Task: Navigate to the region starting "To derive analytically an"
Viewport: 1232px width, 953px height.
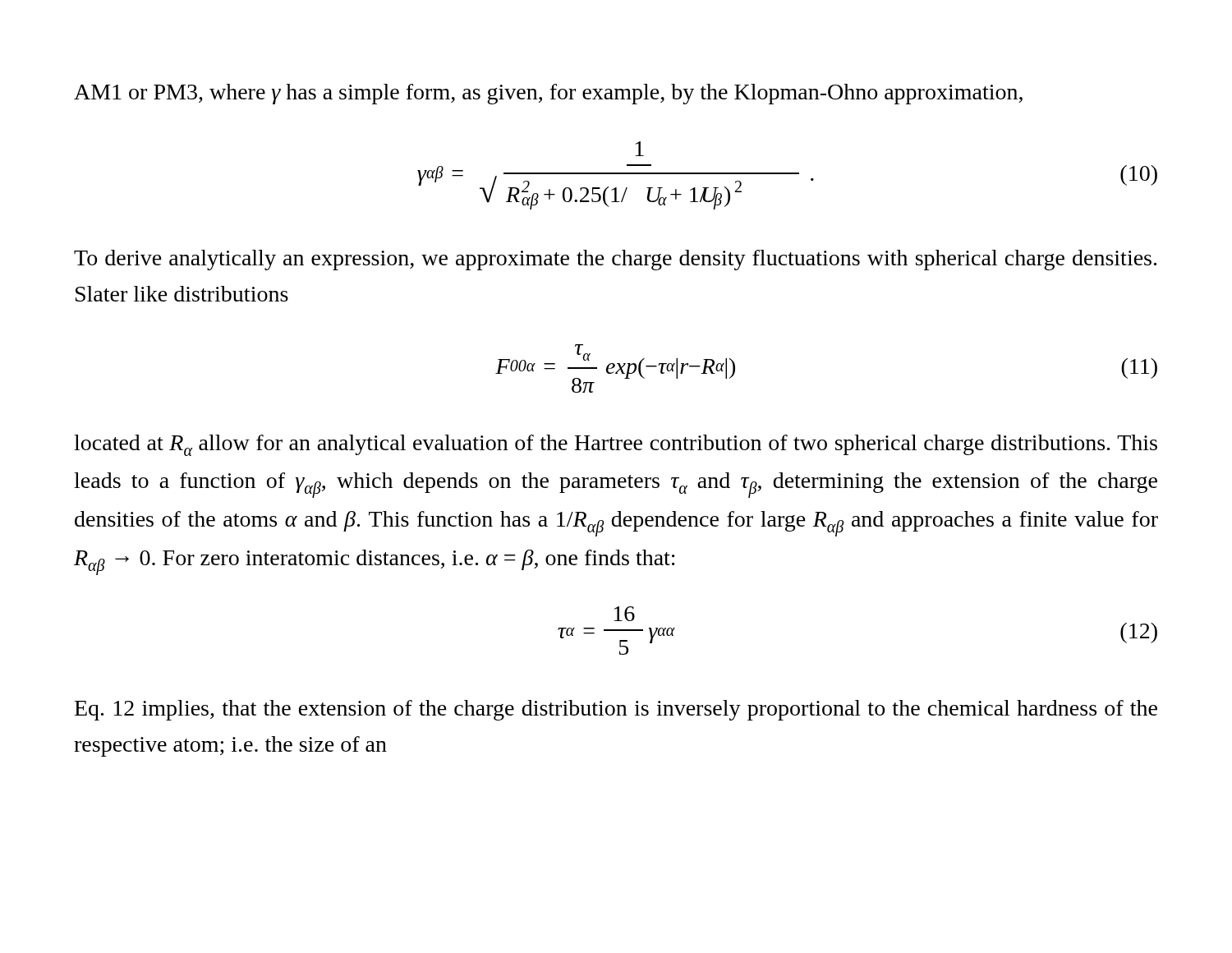Action: click(x=616, y=276)
